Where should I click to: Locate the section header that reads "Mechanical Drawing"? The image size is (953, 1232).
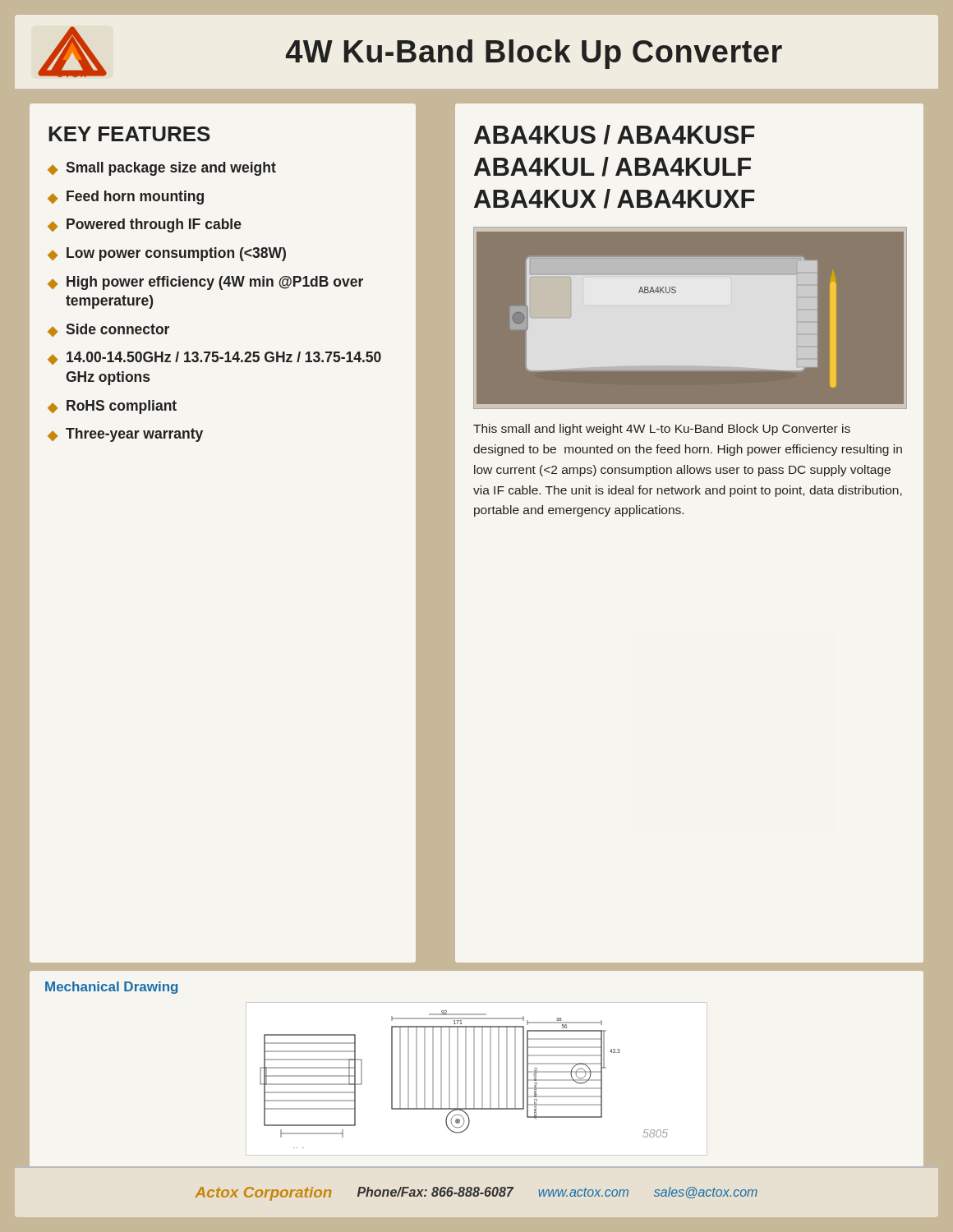coord(112,987)
